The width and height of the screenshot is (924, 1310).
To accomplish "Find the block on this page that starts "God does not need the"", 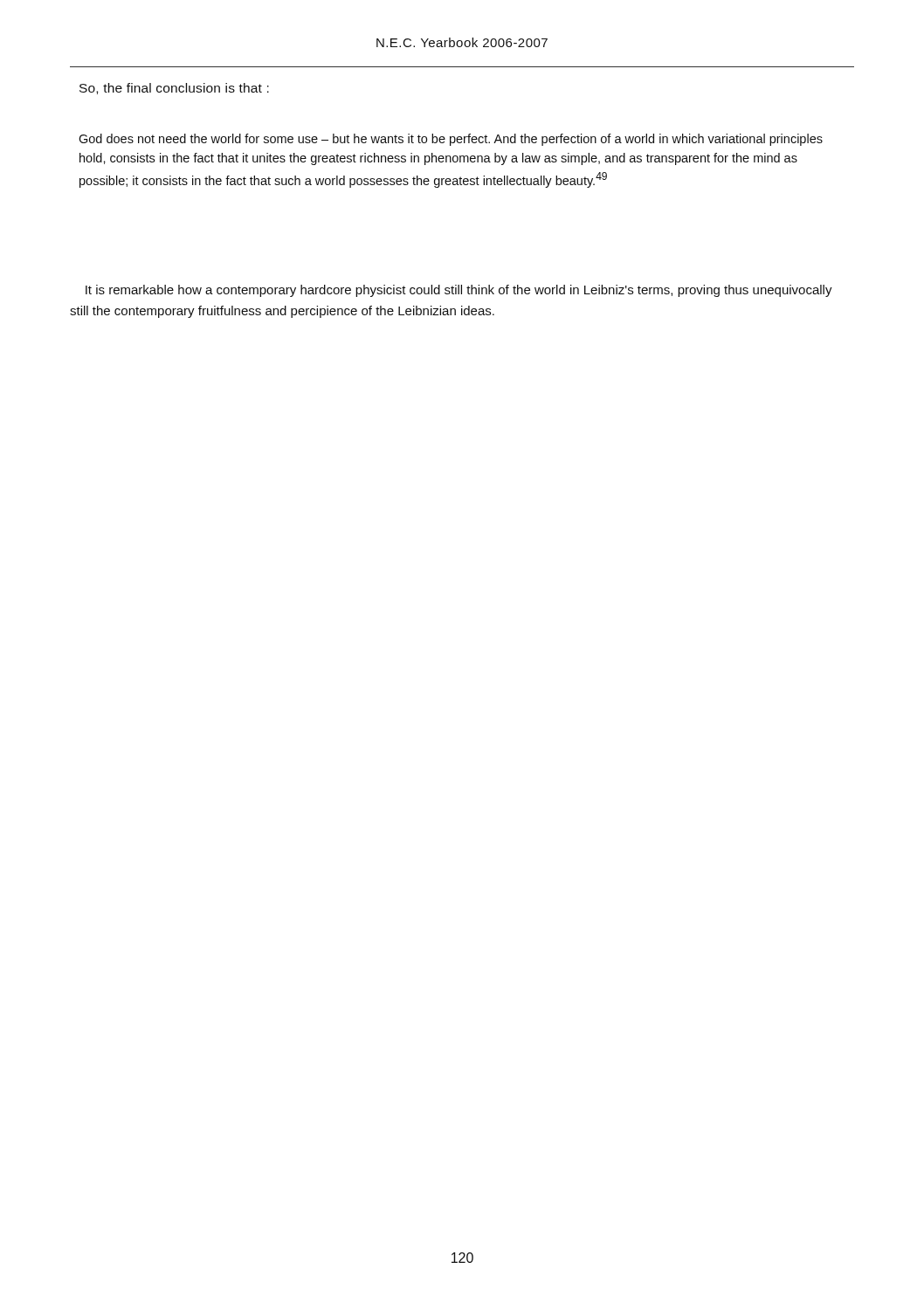I will pos(451,160).
